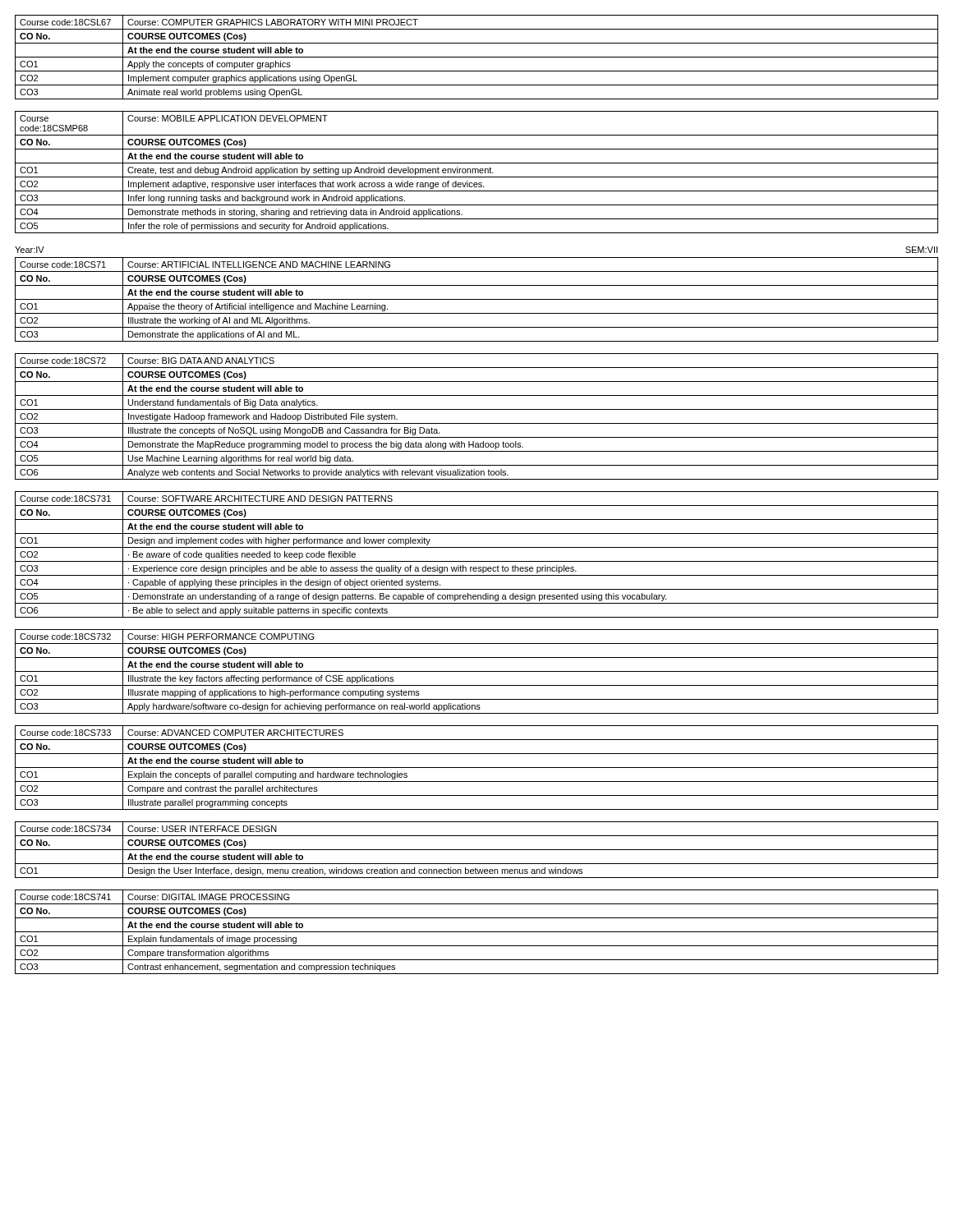Locate the table with the text "Investigate Hadoop framework and"
The height and width of the screenshot is (1232, 953).
click(x=476, y=416)
